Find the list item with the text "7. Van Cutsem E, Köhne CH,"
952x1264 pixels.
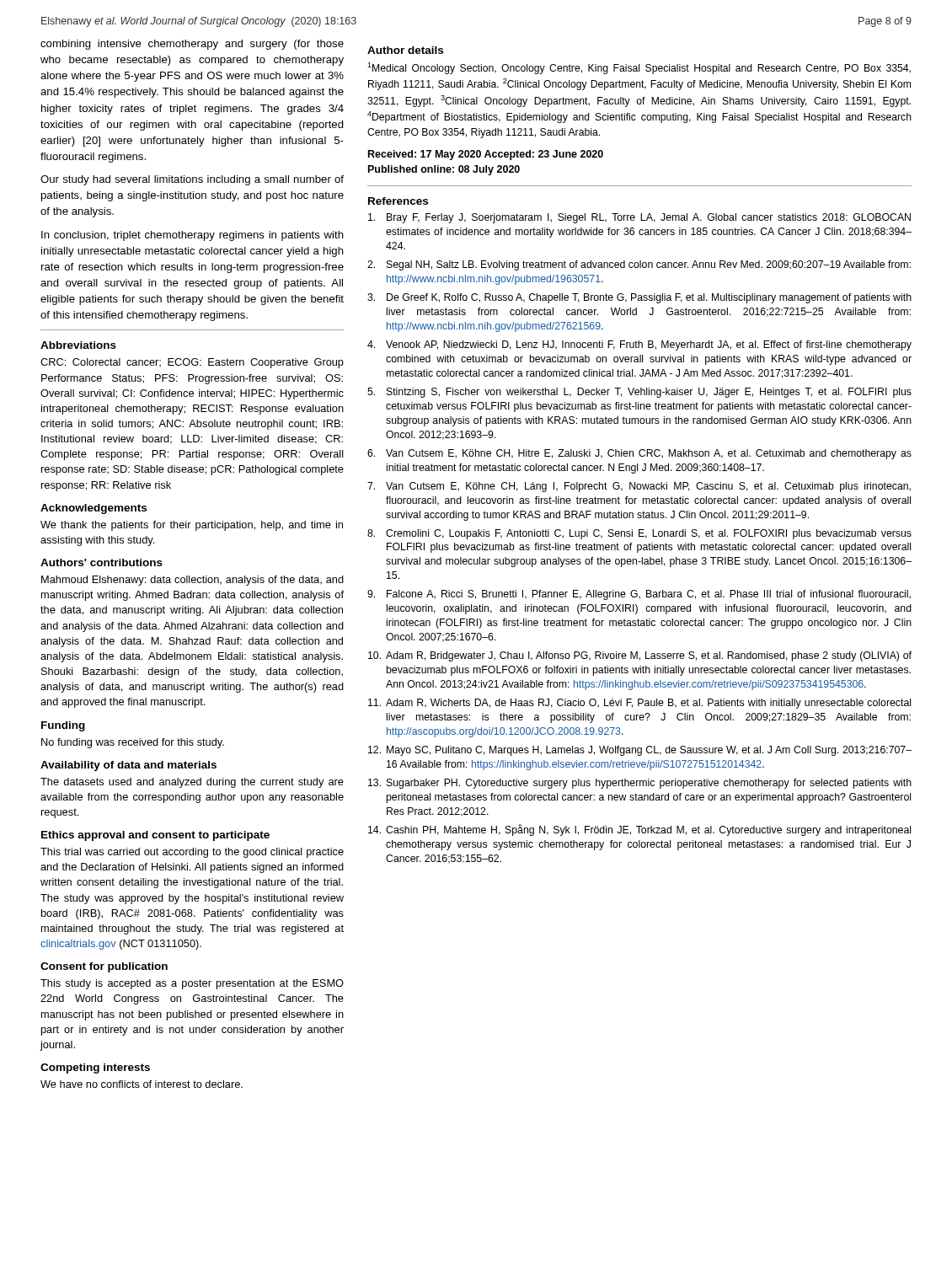(x=639, y=501)
